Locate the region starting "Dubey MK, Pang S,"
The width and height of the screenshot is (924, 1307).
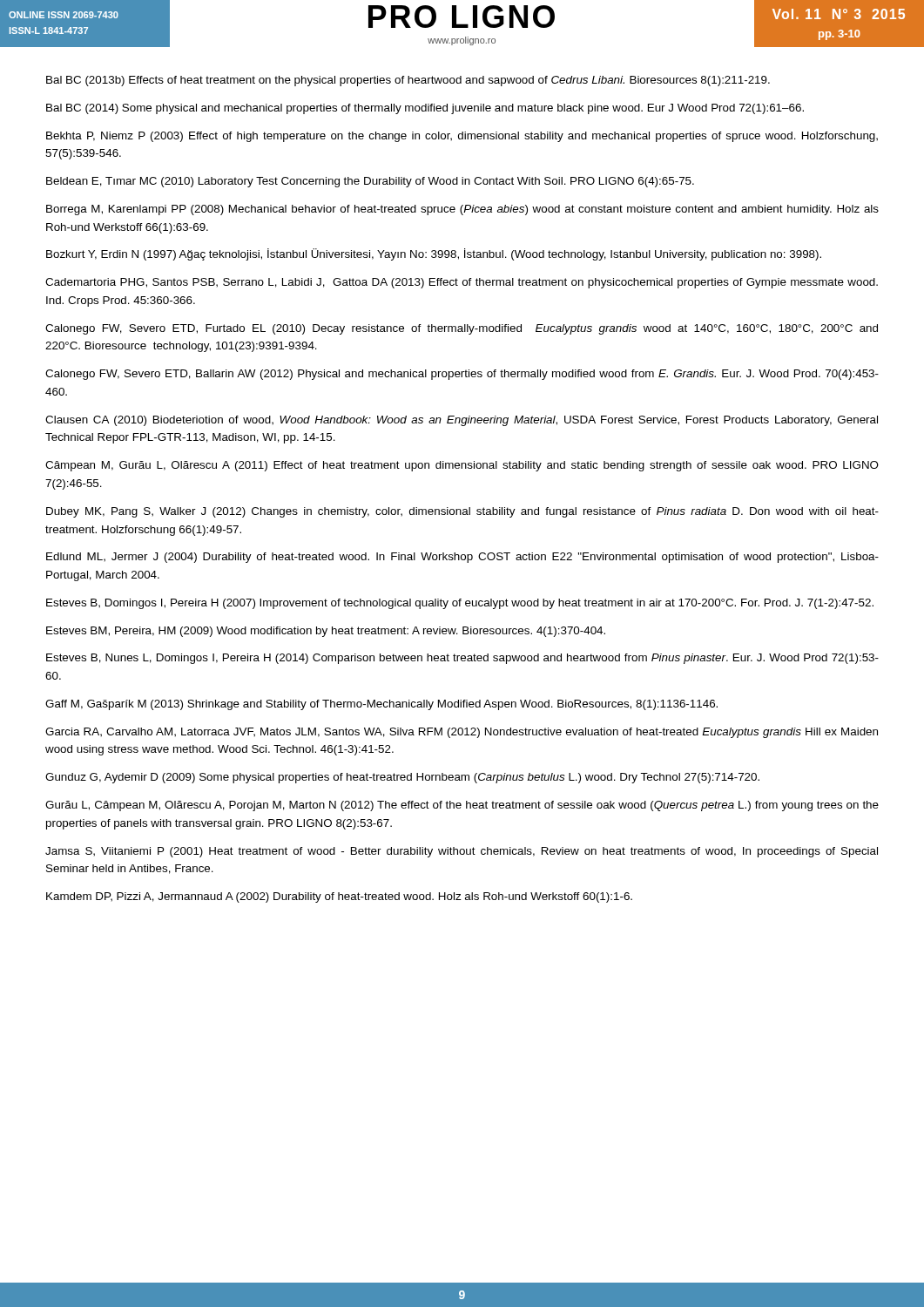click(x=462, y=520)
